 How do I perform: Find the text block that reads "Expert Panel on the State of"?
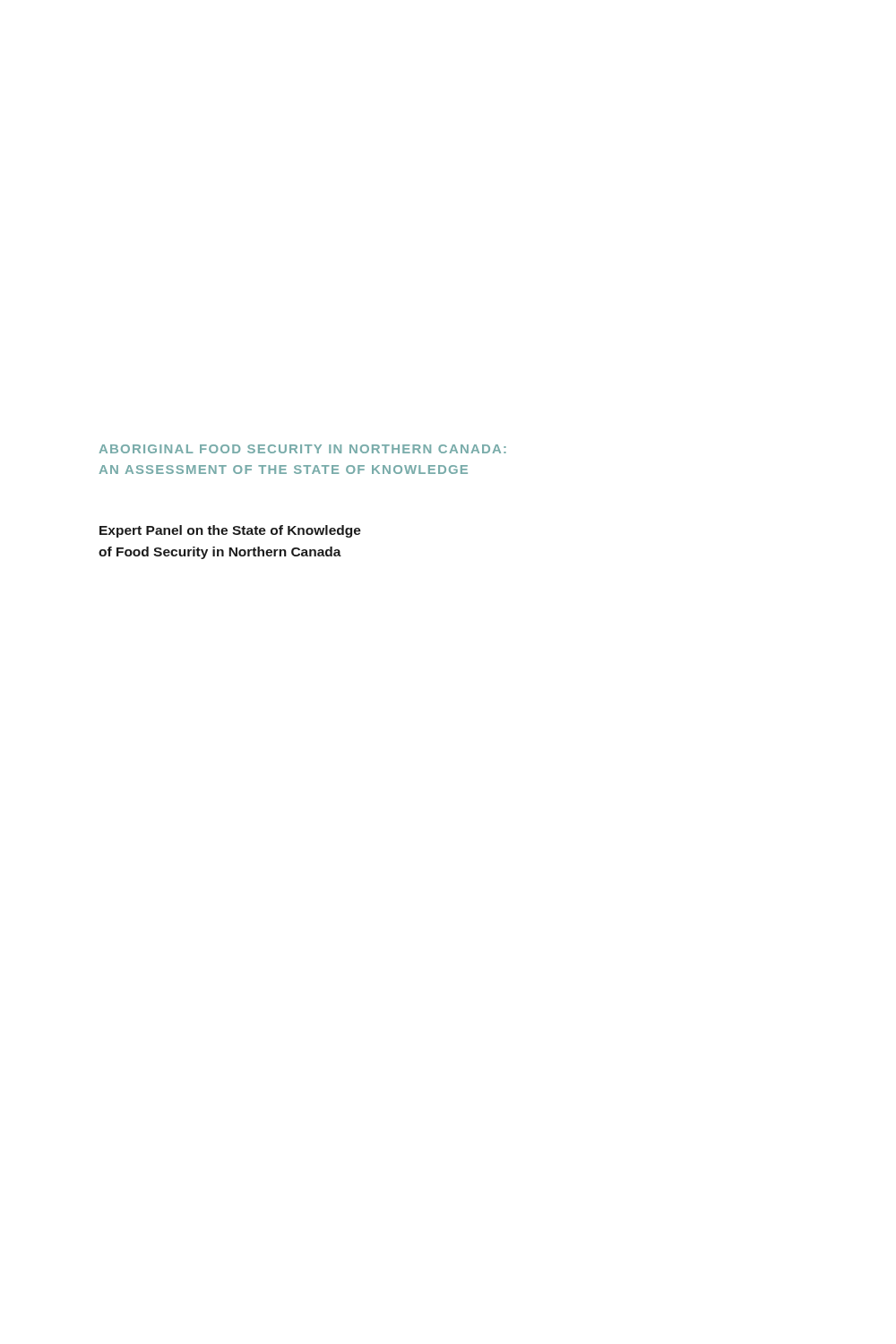coord(323,541)
